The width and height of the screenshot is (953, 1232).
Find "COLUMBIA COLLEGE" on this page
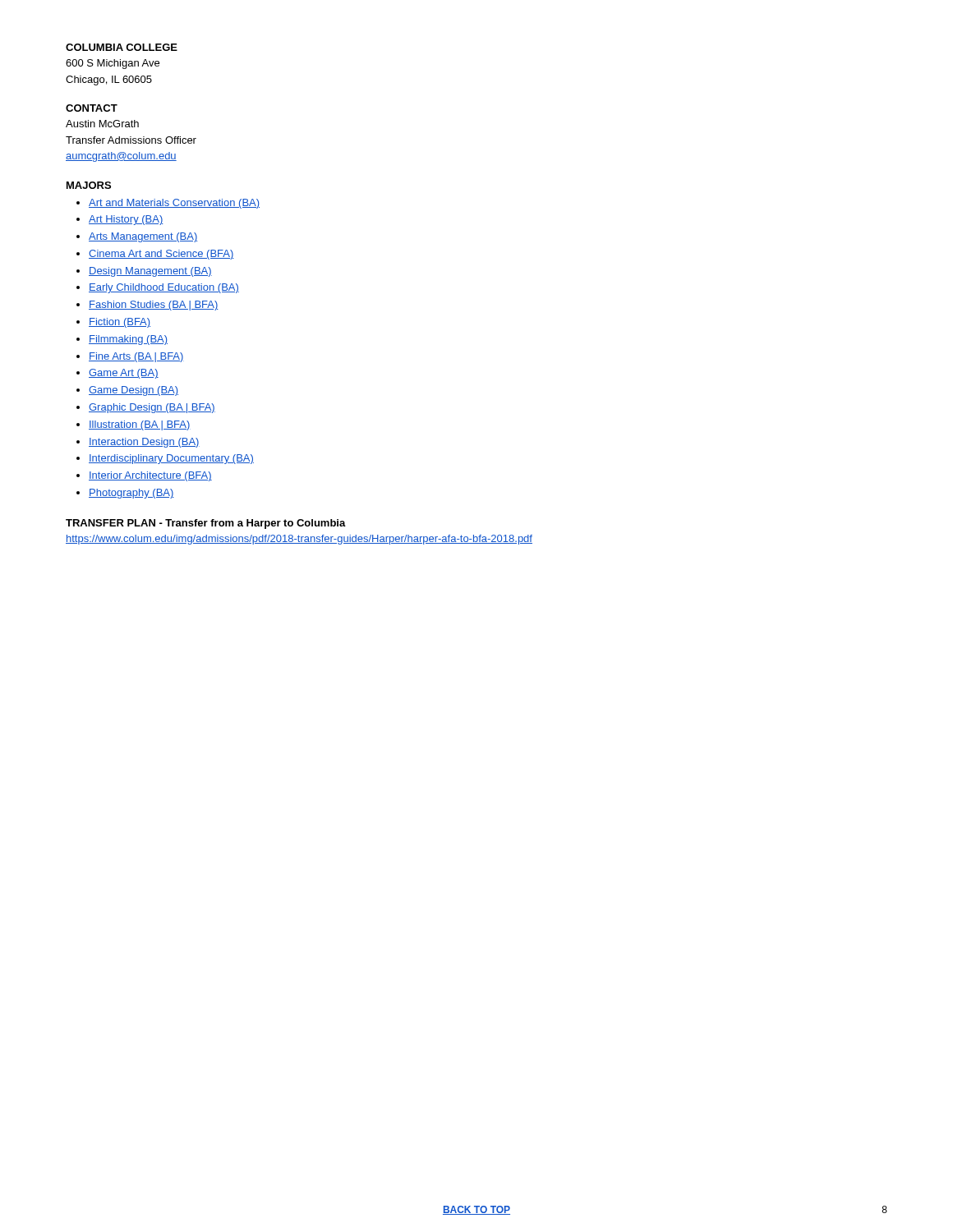click(122, 47)
